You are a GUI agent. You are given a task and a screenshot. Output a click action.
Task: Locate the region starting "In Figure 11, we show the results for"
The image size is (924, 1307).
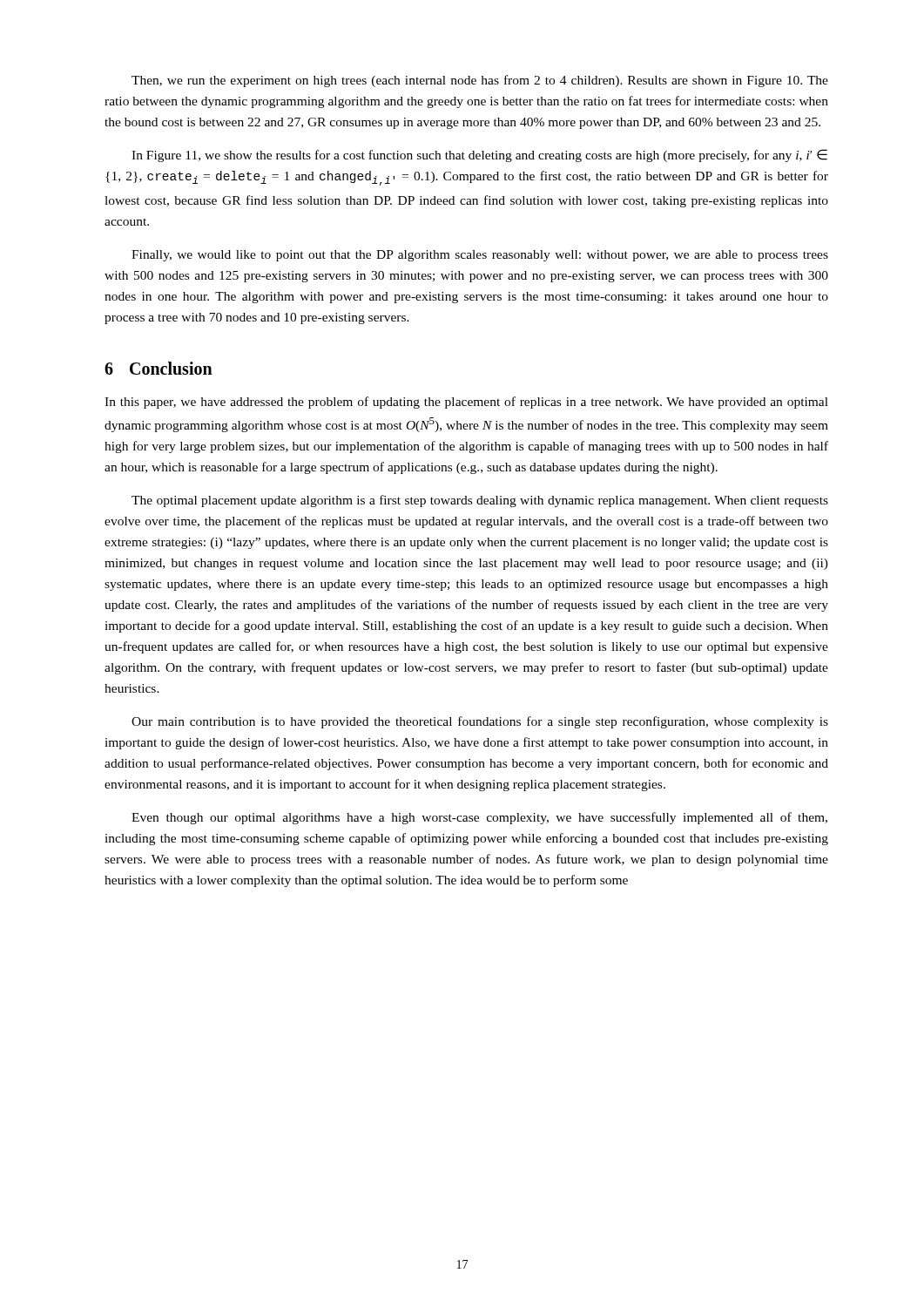[466, 188]
